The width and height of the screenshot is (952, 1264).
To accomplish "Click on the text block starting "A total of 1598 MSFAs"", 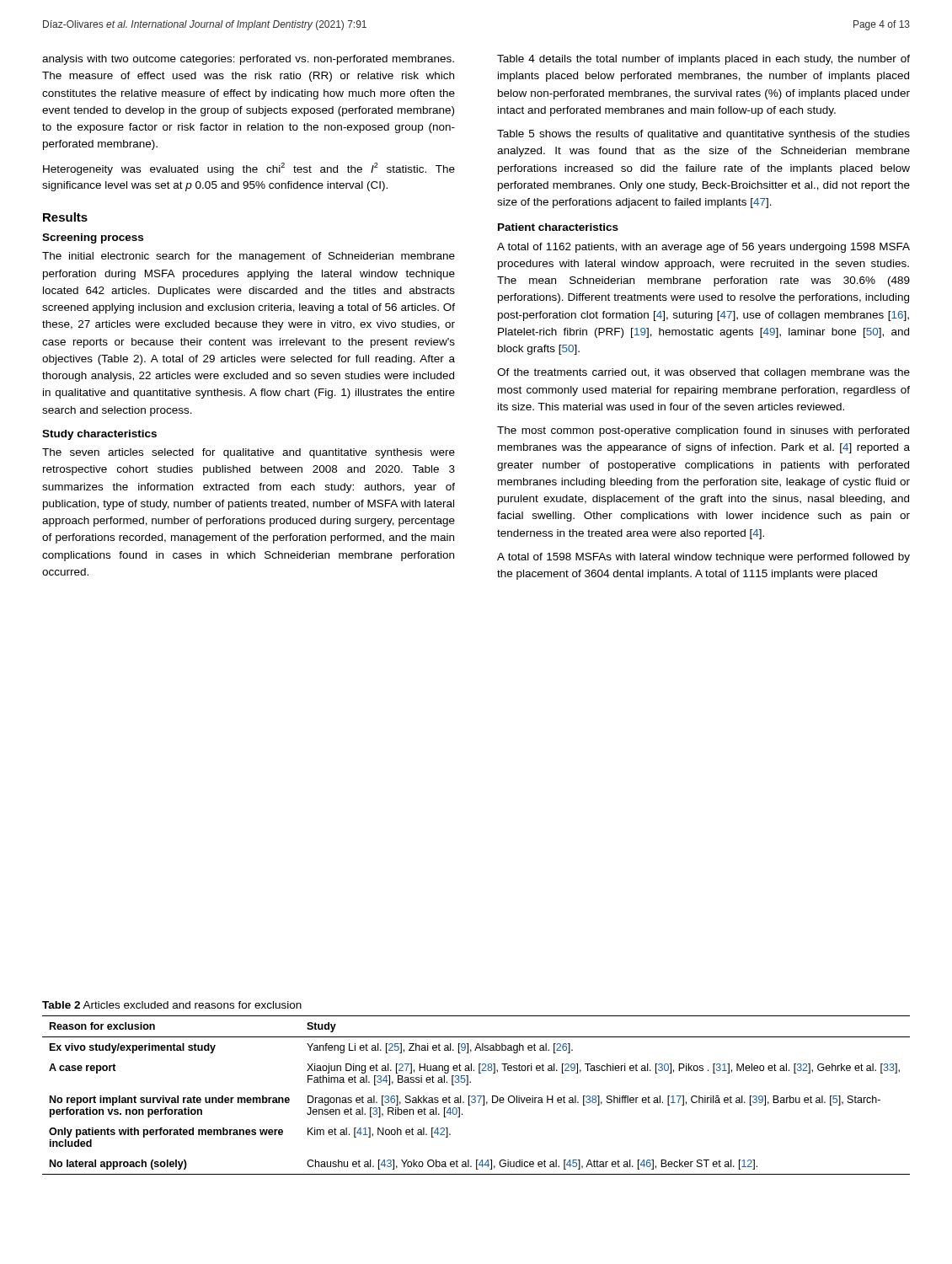I will click(x=703, y=565).
